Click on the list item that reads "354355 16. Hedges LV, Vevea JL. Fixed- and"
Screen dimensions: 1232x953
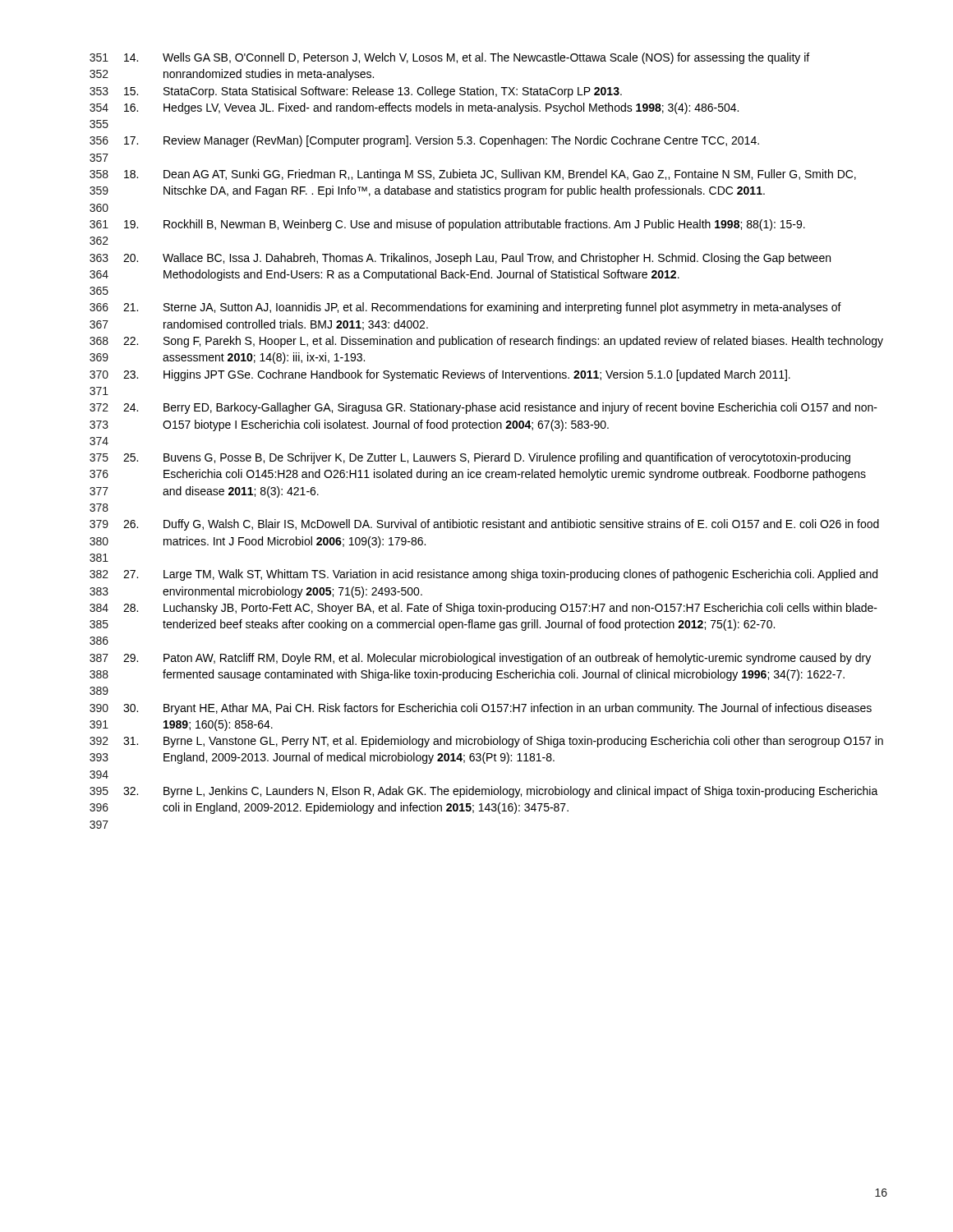pyautogui.click(x=476, y=116)
